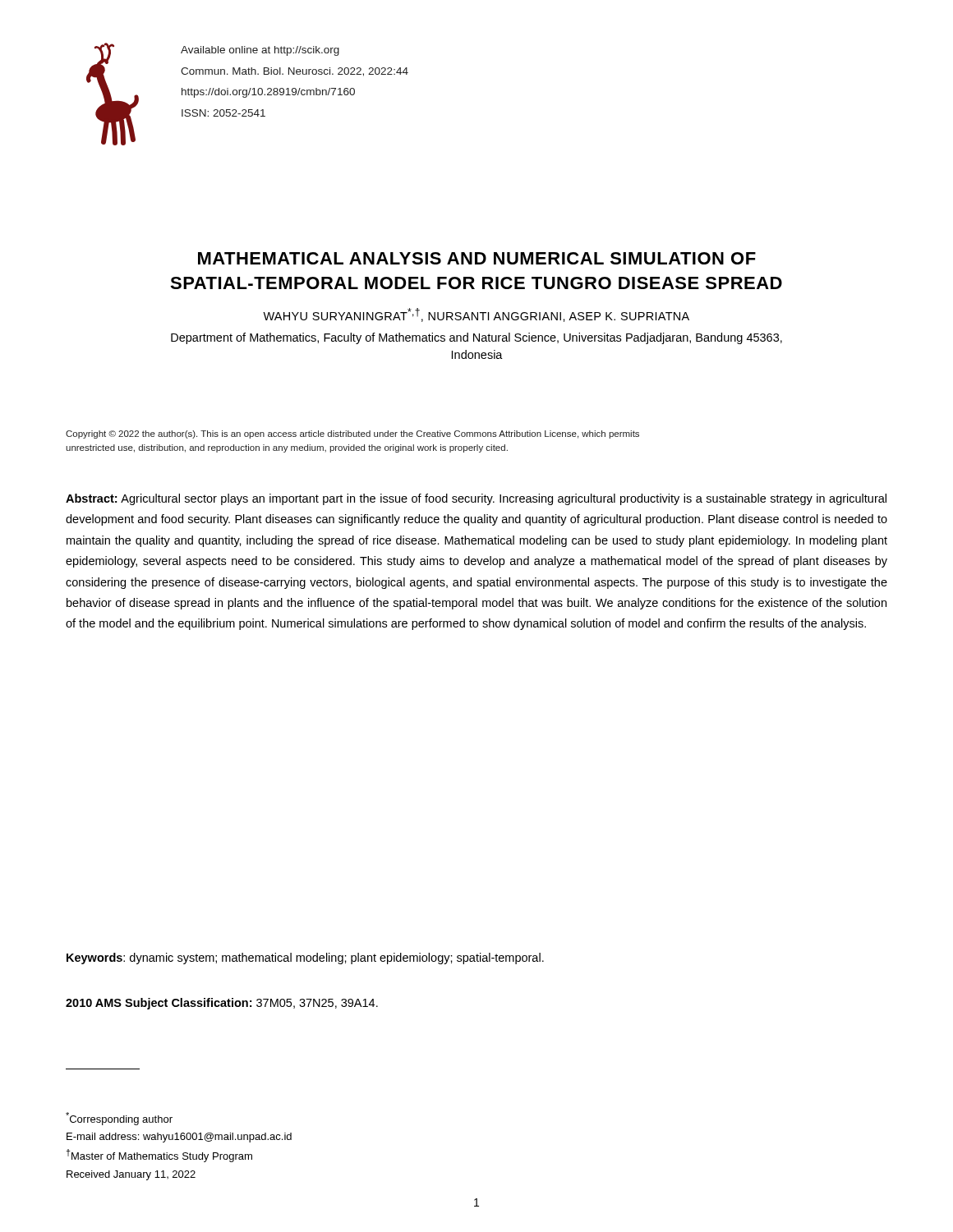Click on the text block with the text "Abstract: Agricultural sector plays an important part"
Image resolution: width=953 pixels, height=1232 pixels.
476,561
